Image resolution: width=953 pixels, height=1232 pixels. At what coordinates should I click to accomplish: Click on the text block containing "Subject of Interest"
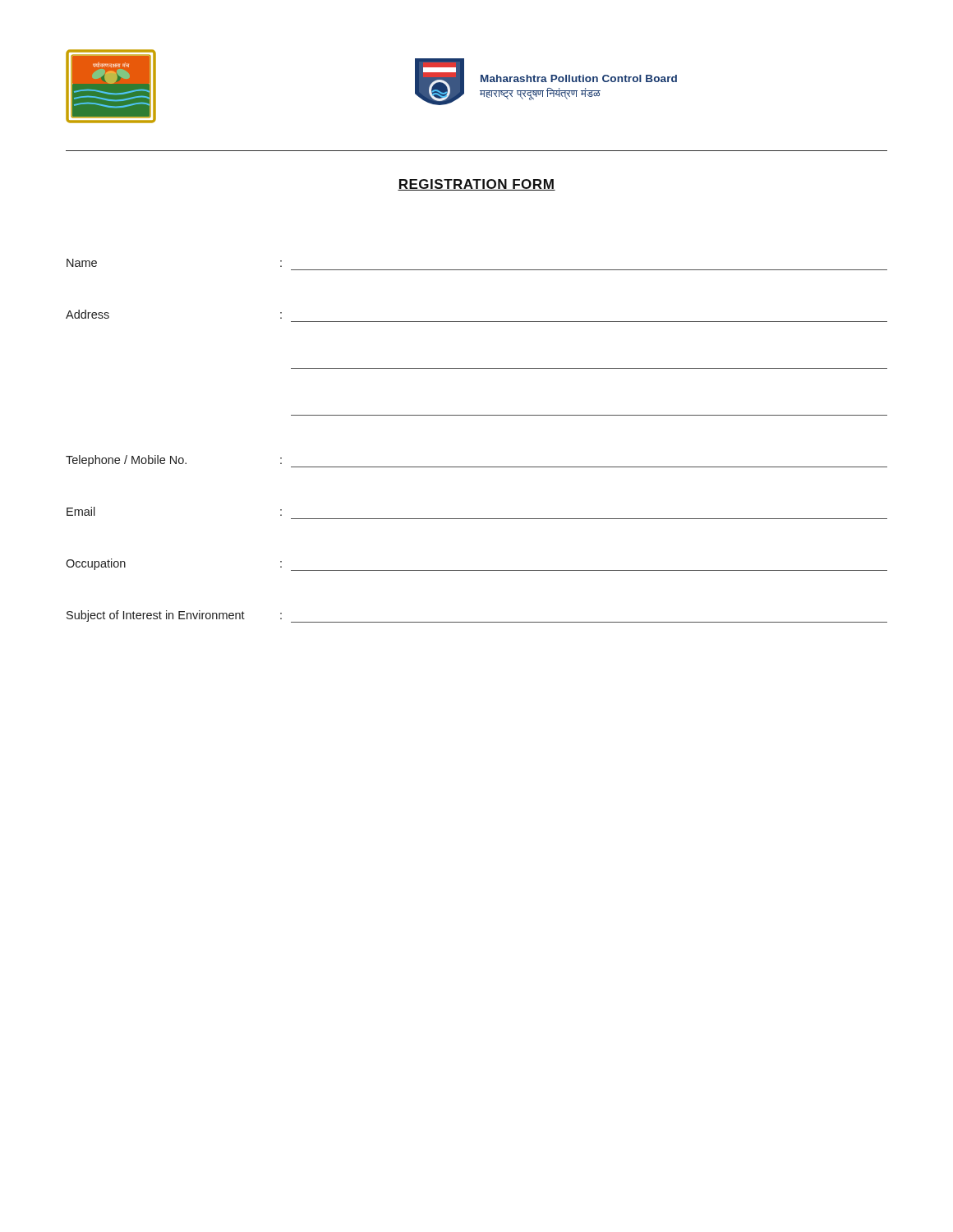[x=476, y=615]
